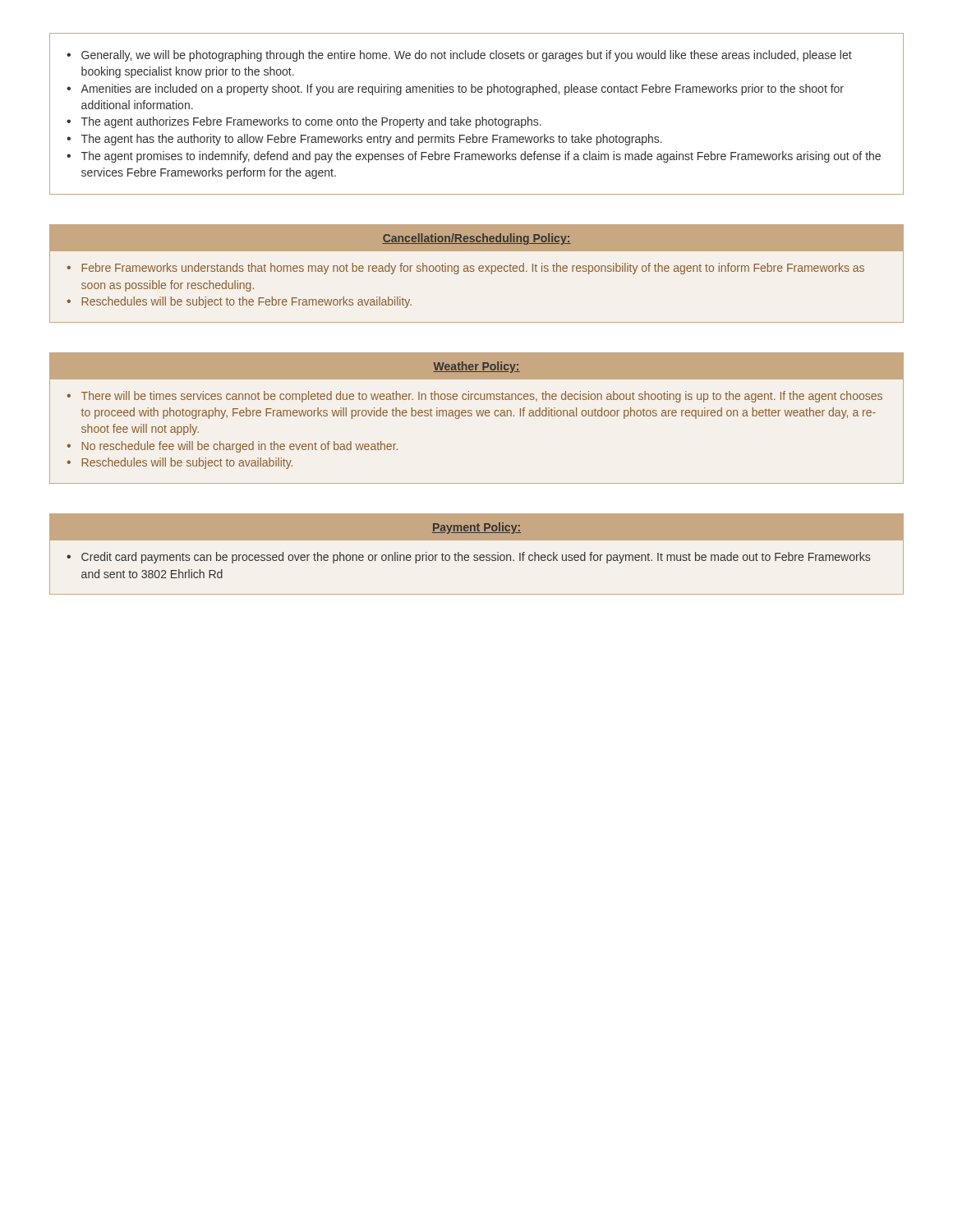Image resolution: width=953 pixels, height=1232 pixels.
Task: Find the block on this page that starts "No reschedule fee"
Action: pyautogui.click(x=232, y=447)
